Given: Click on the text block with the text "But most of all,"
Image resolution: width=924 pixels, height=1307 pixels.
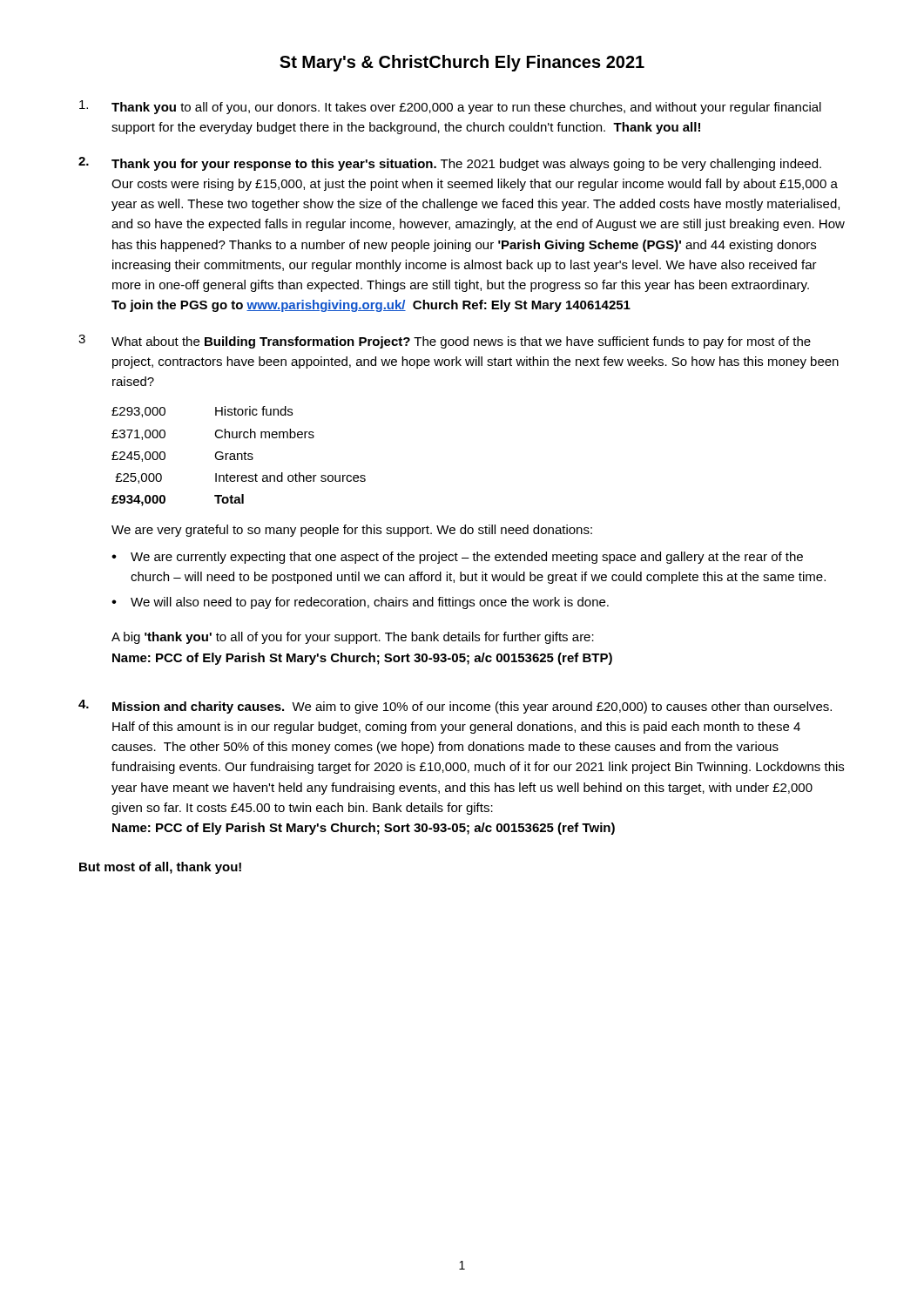Looking at the screenshot, I should coord(160,867).
